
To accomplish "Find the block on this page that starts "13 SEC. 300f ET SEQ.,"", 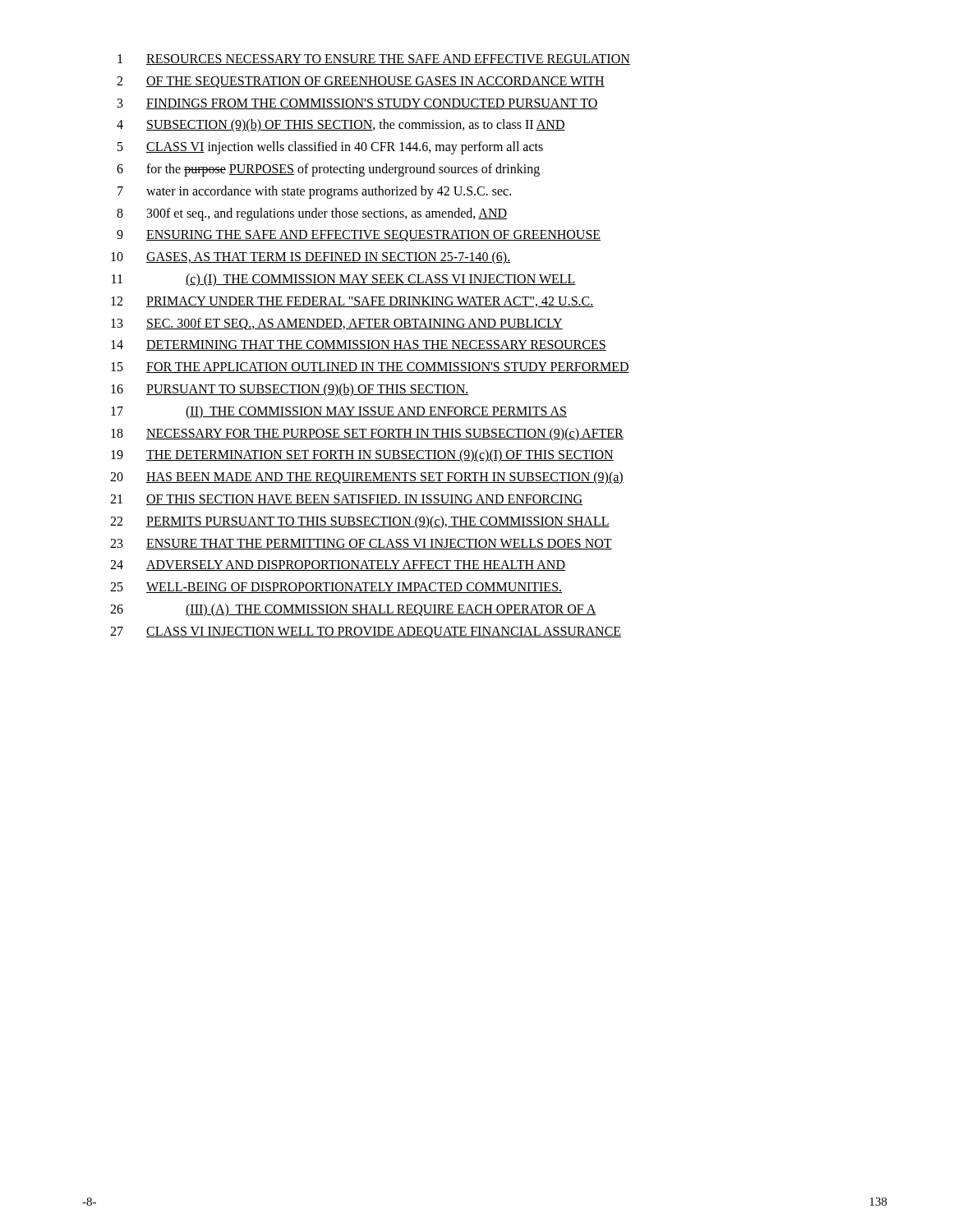I will pos(485,324).
